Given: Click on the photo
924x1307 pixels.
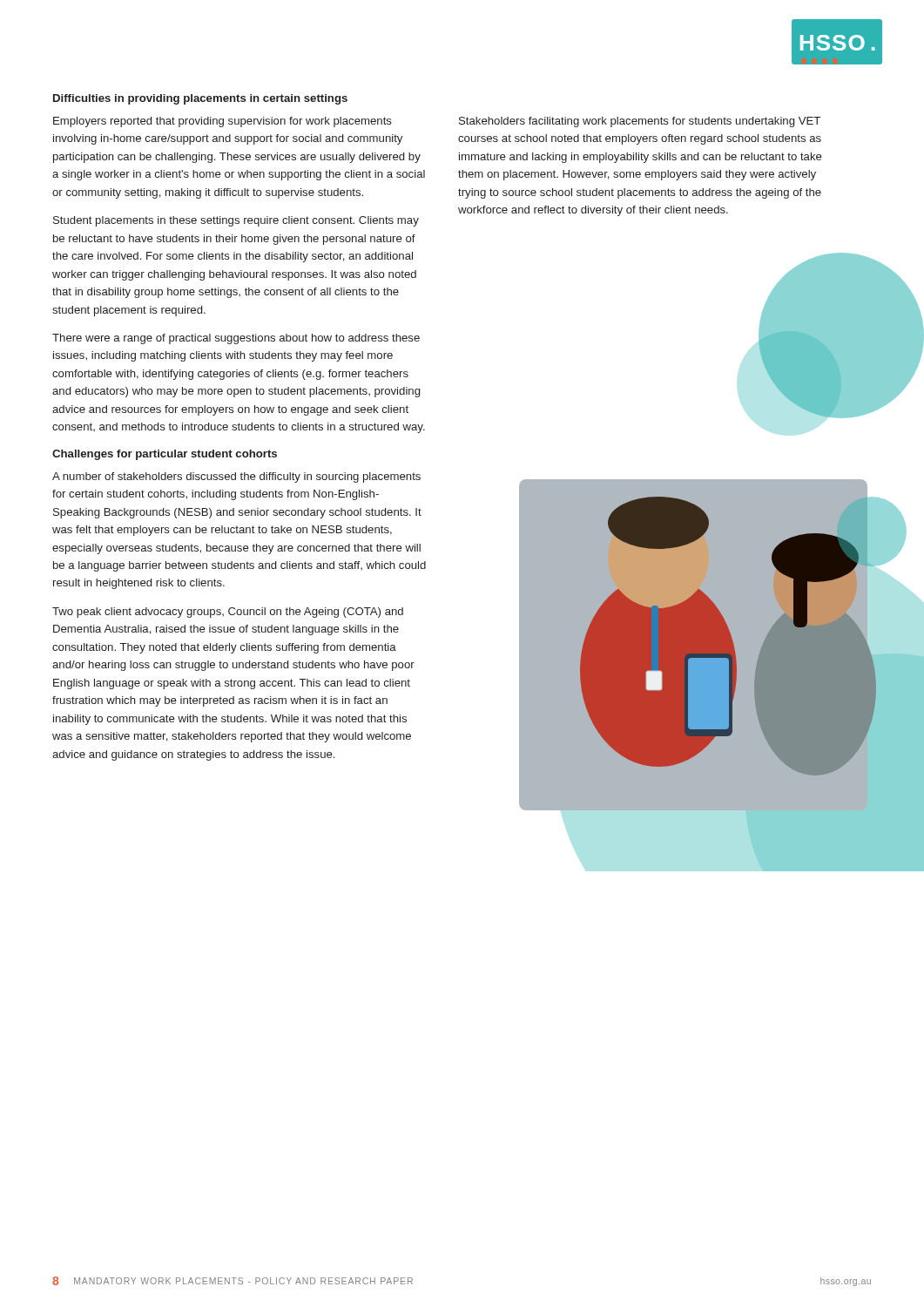Looking at the screenshot, I should point(700,553).
